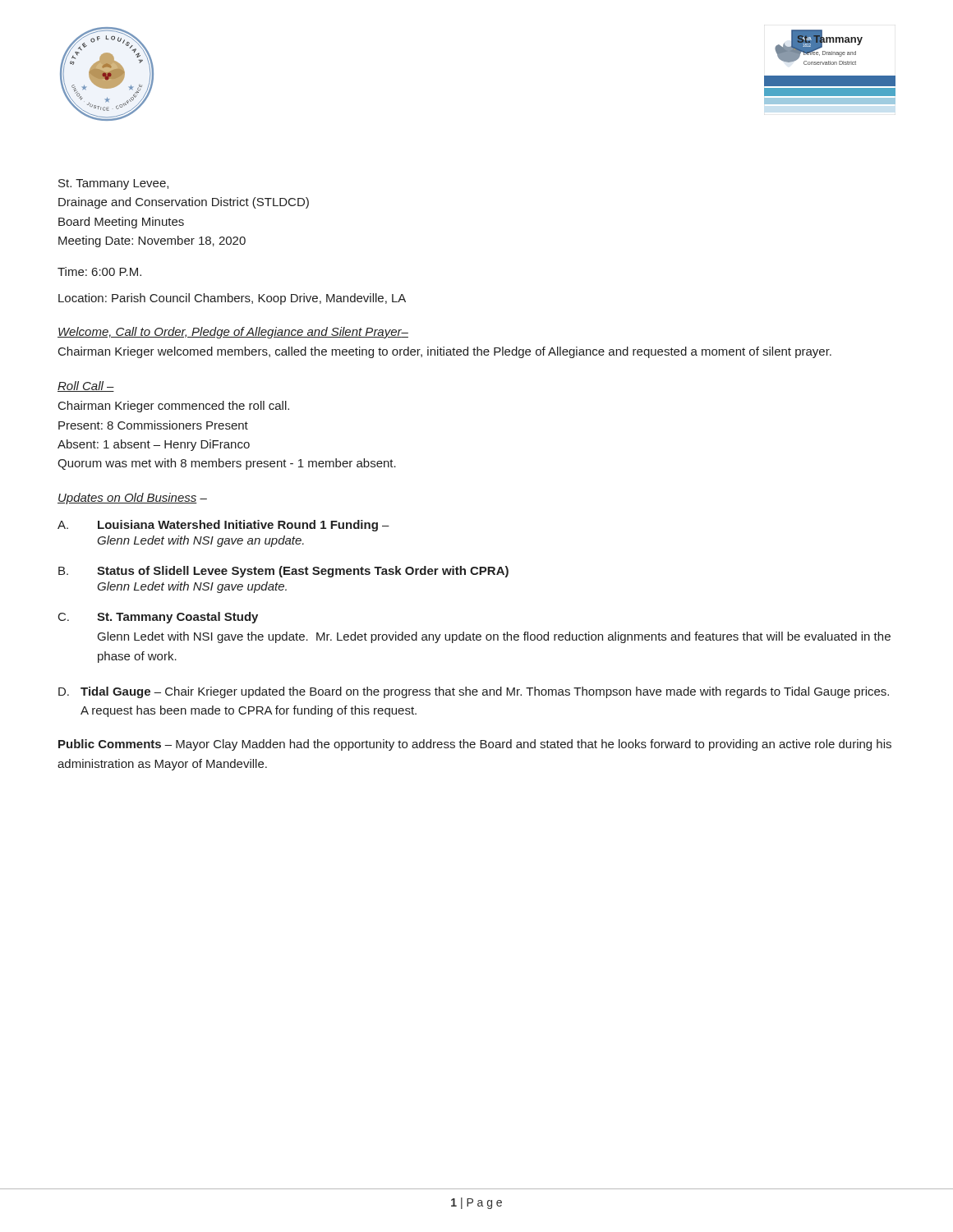Point to the region starting "Chairman Krieger commenced"
The height and width of the screenshot is (1232, 953).
(x=174, y=407)
